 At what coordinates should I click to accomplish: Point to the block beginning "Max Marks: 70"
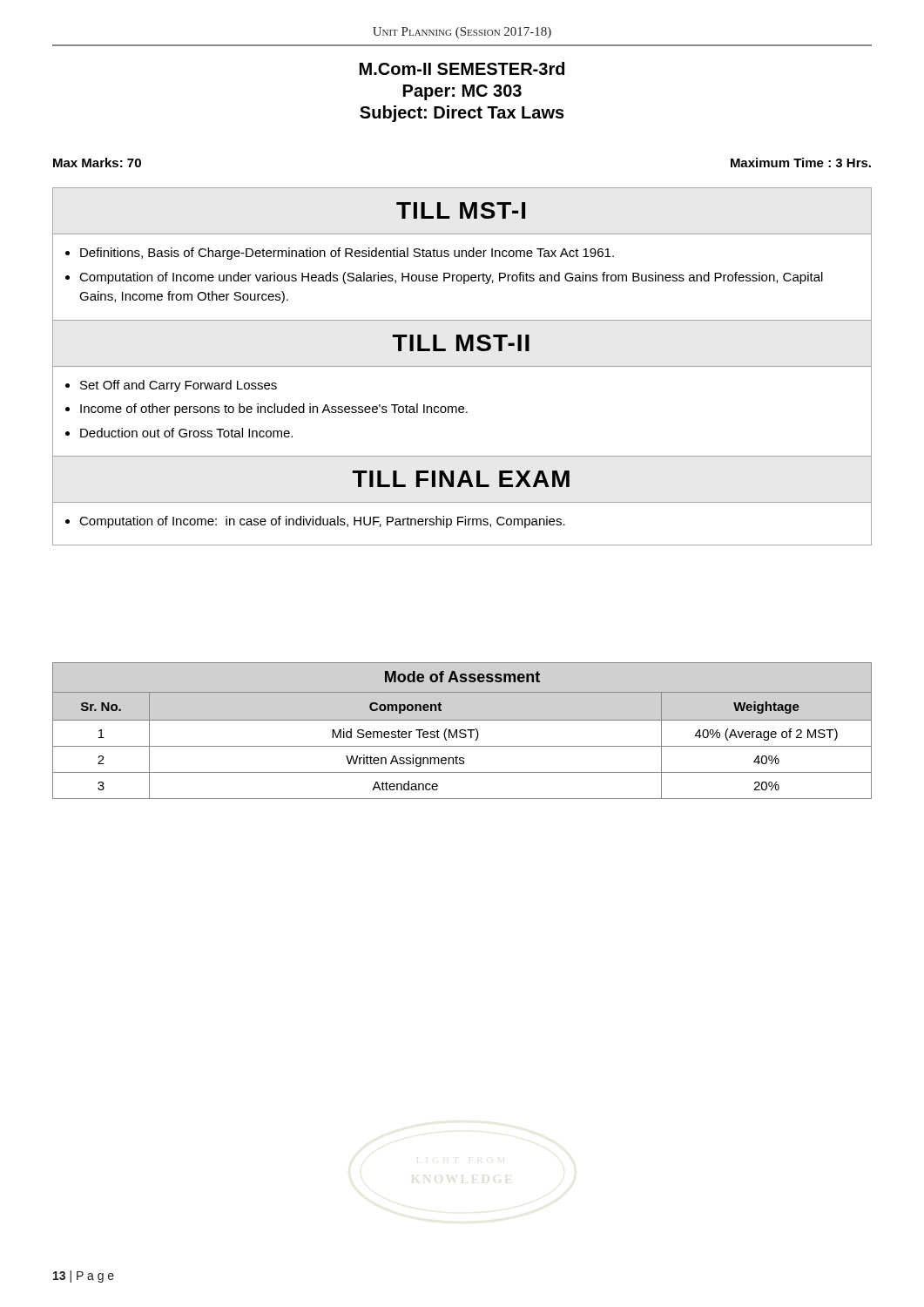click(x=95, y=162)
